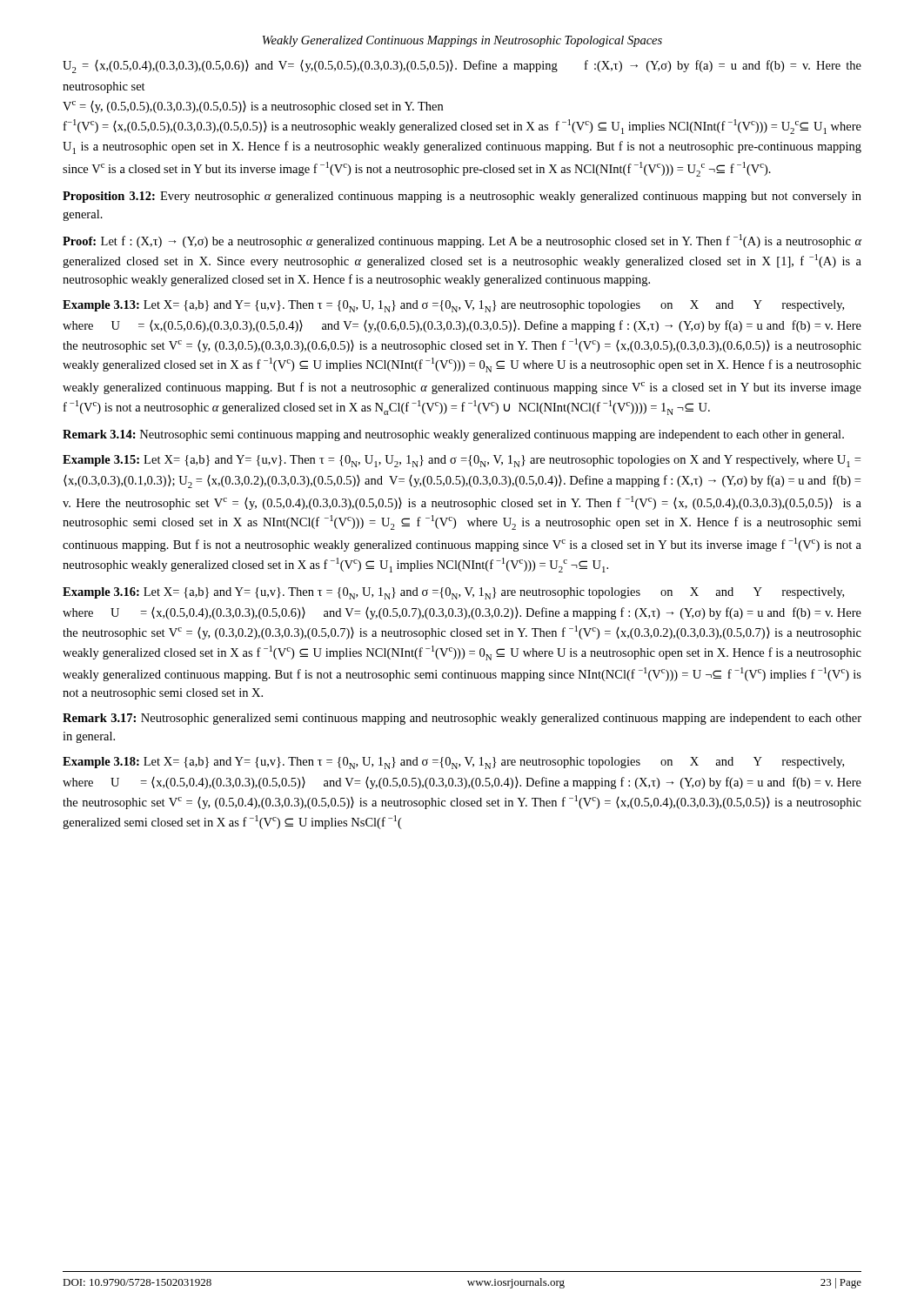Viewport: 924px width, 1305px height.
Task: Locate the text block that reads "Example 3.16: Let"
Action: point(462,642)
